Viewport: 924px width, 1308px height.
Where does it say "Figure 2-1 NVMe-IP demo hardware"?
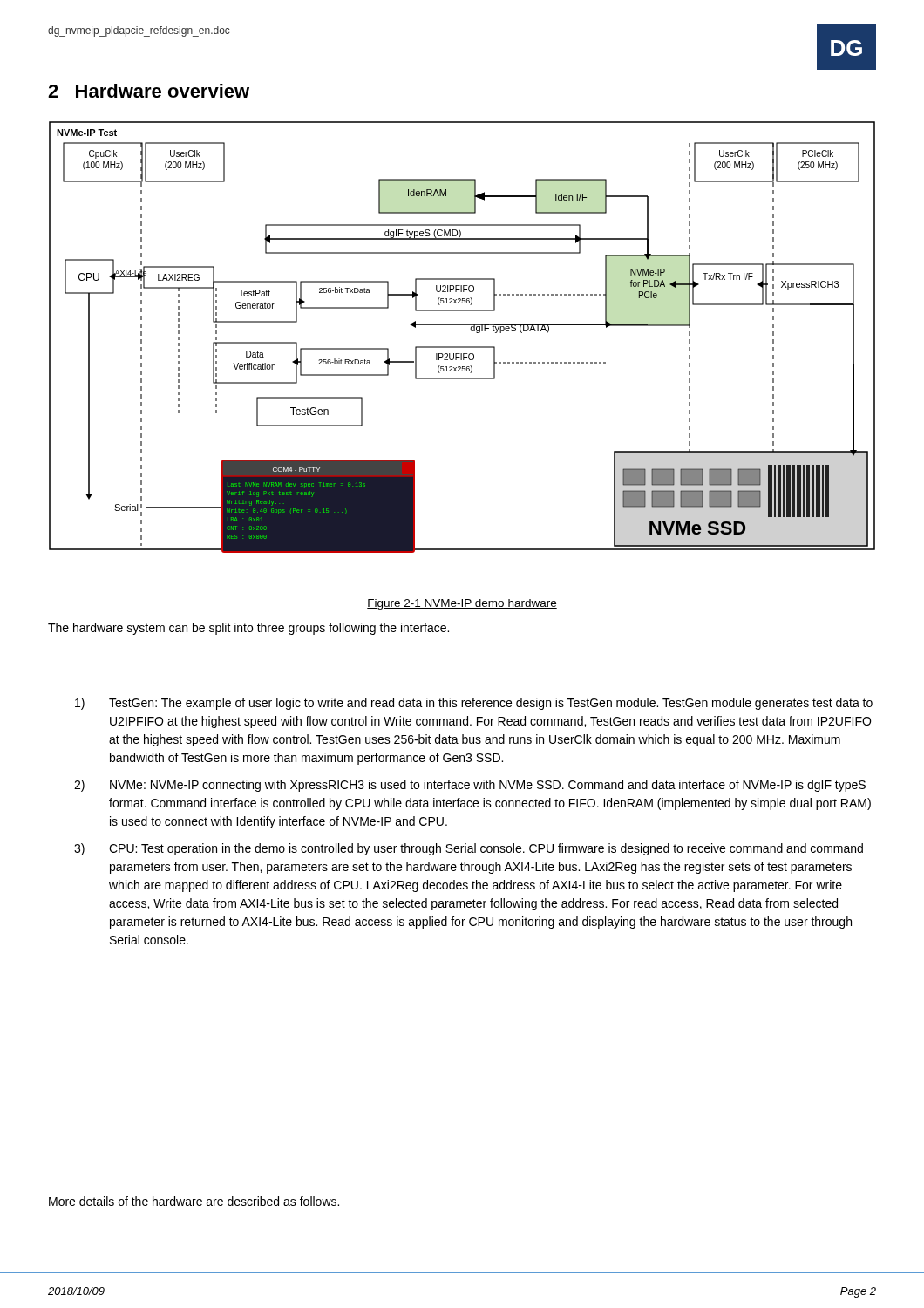click(462, 603)
